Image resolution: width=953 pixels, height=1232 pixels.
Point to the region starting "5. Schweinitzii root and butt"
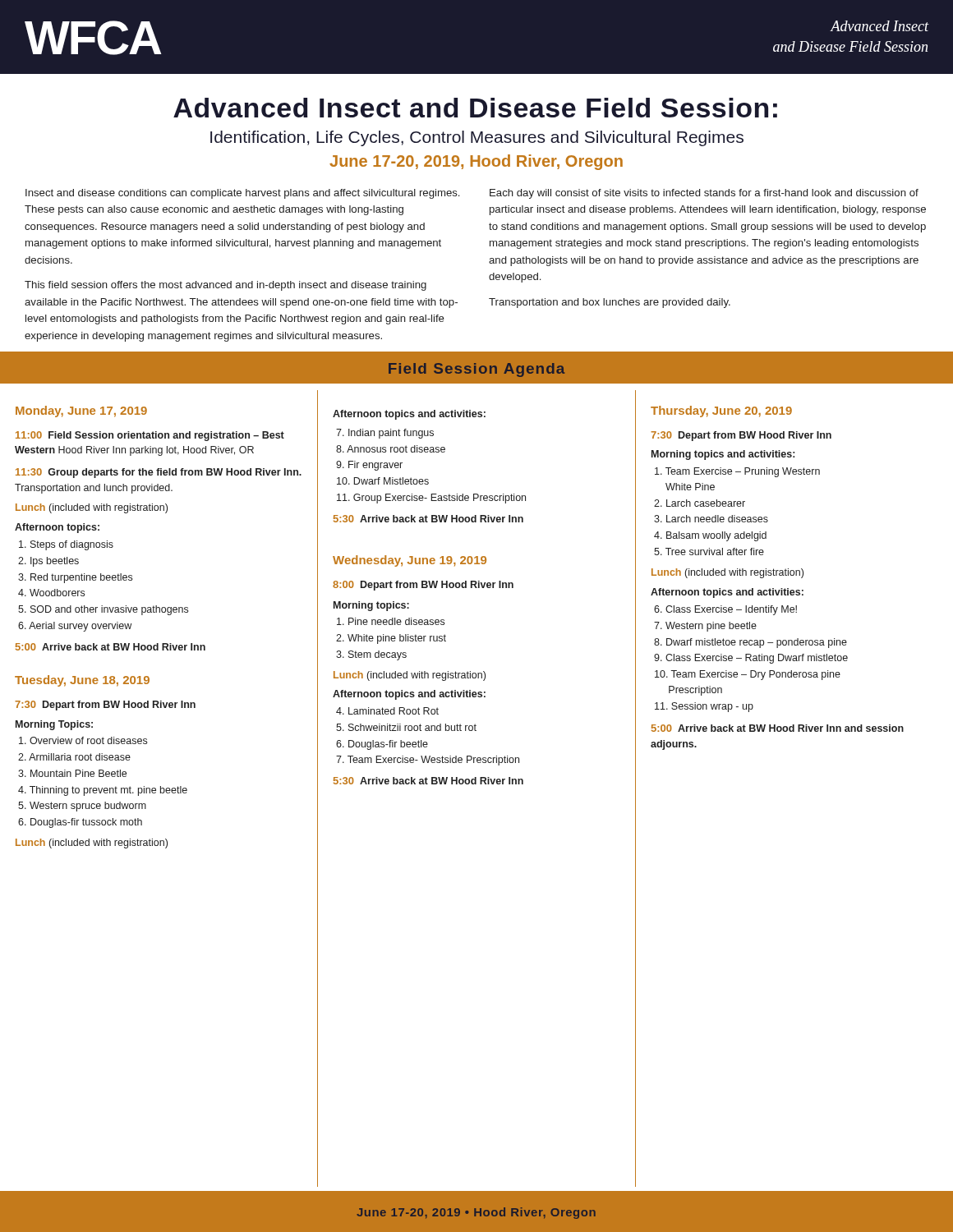406,727
